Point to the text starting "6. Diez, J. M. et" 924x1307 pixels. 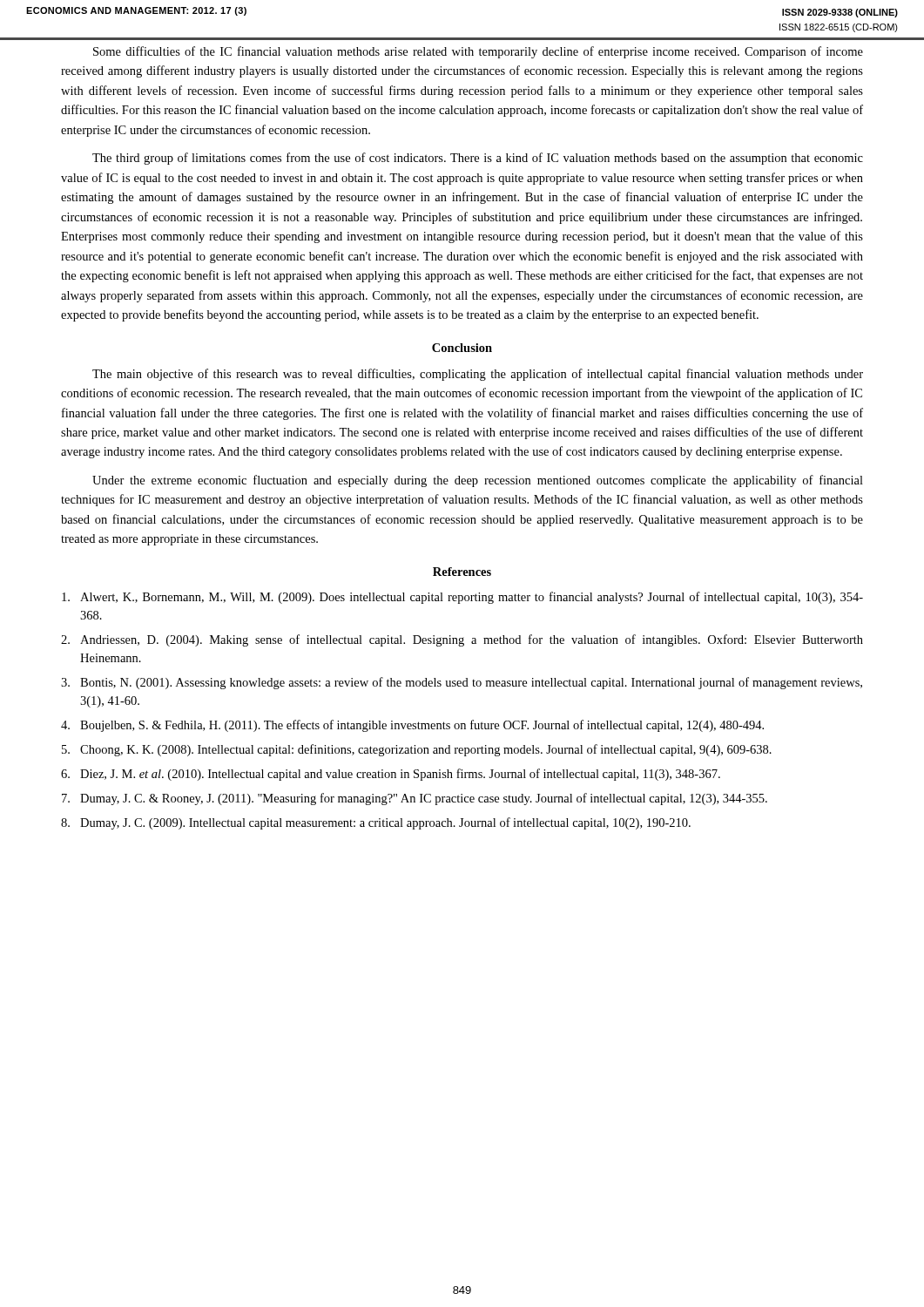click(x=462, y=774)
